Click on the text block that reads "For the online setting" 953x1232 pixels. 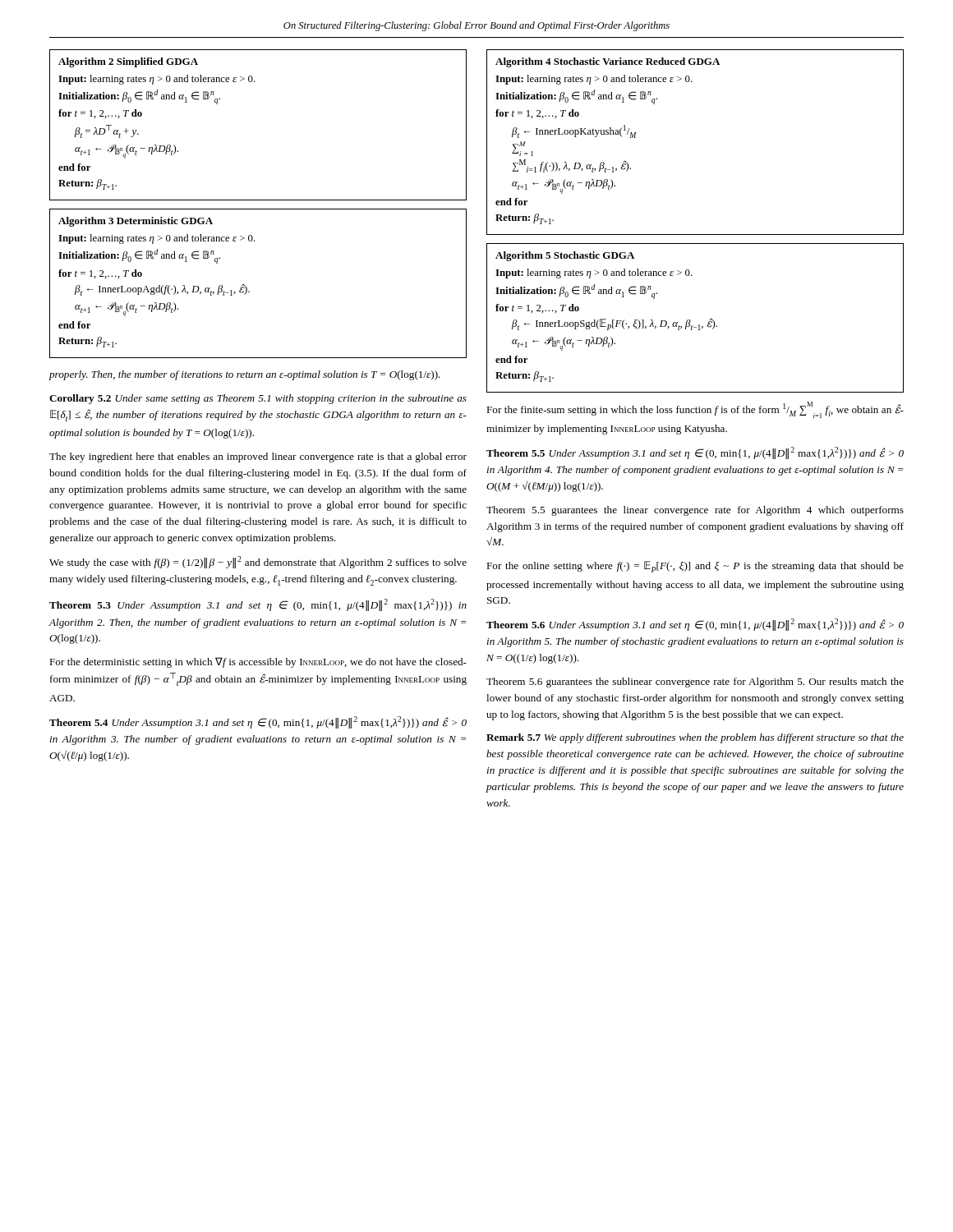(695, 583)
